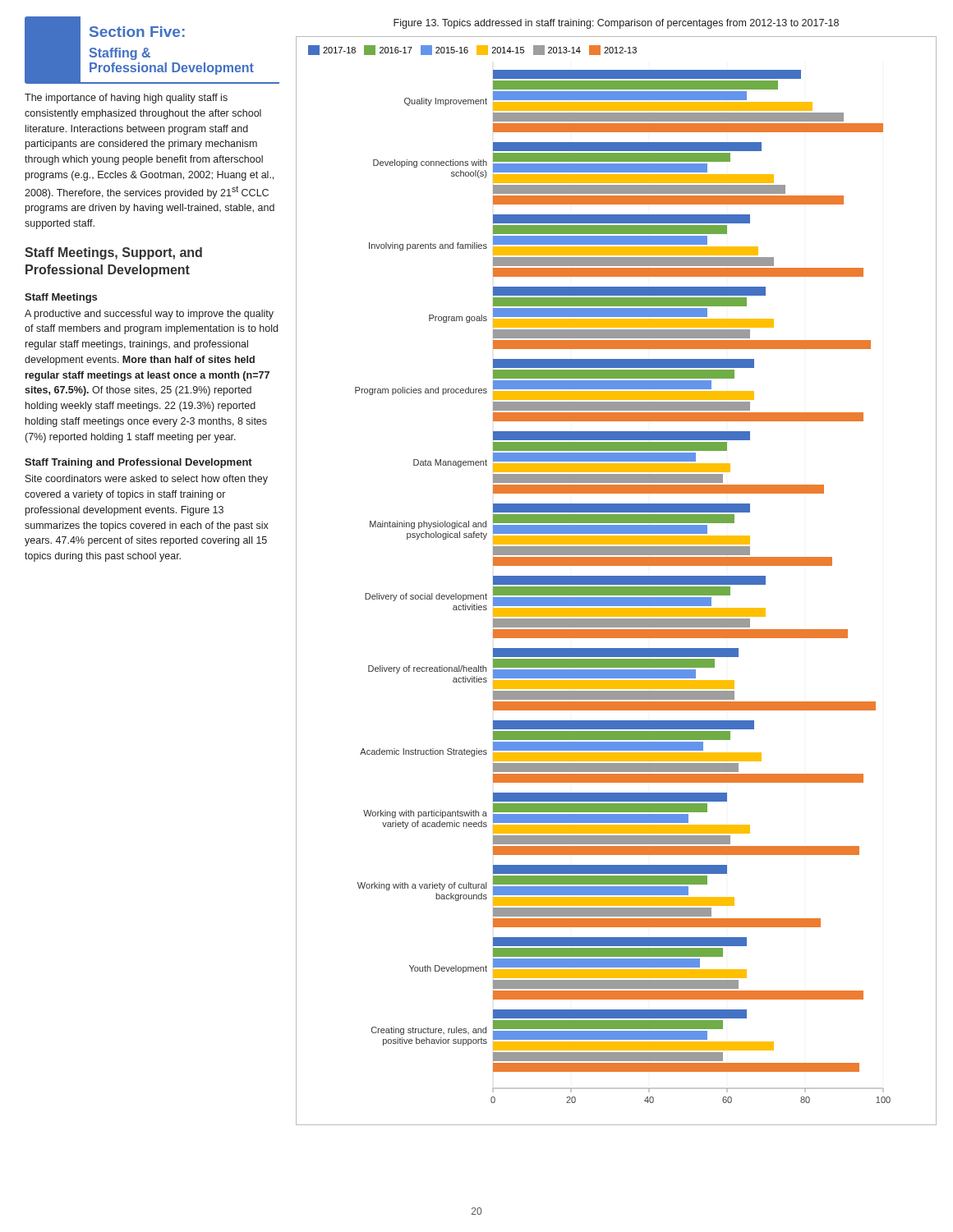
Task: Where is the section header that starts "Staff Meetings, Support, and"?
Action: [114, 261]
